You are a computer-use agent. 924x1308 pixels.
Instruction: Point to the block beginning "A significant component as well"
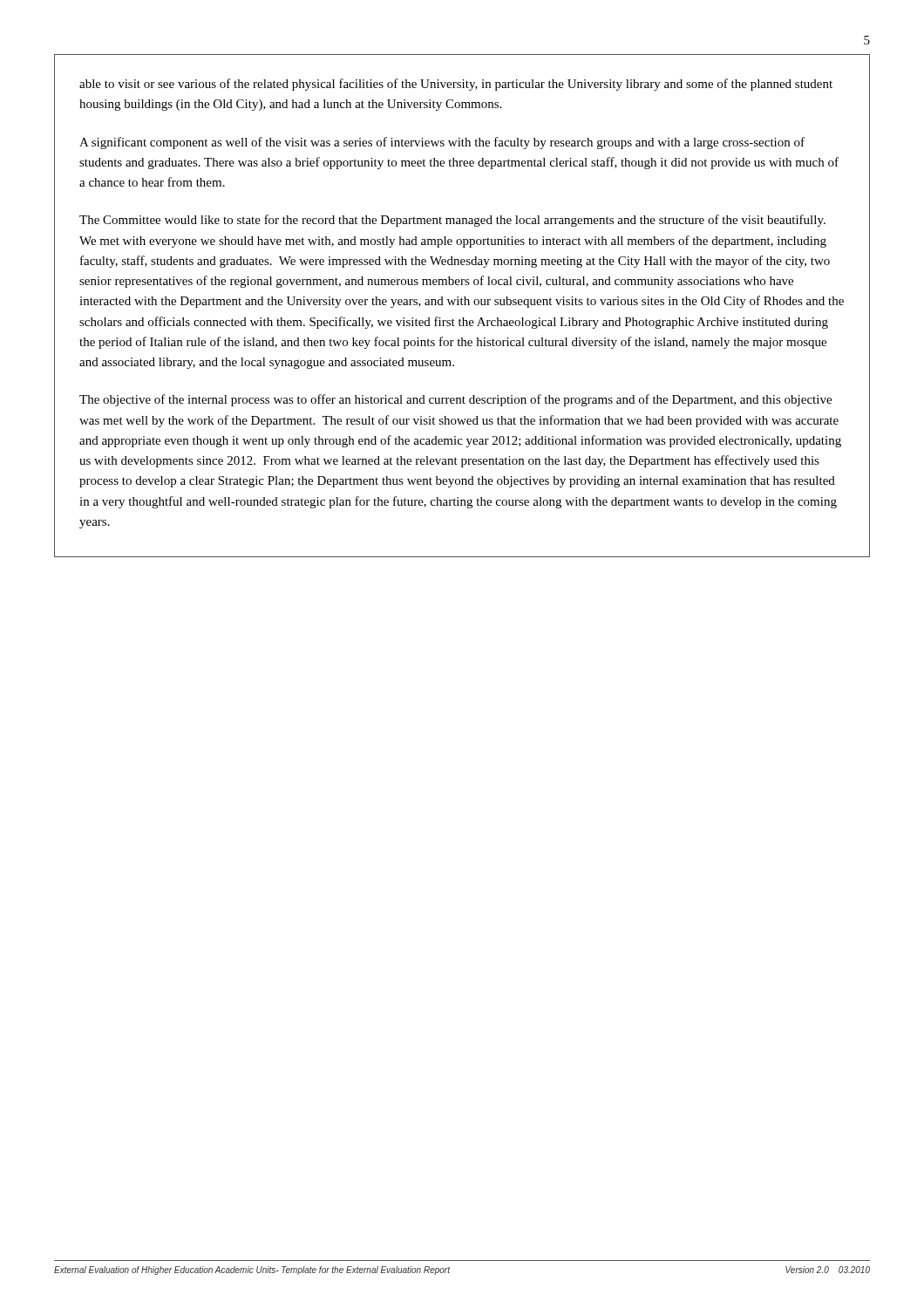click(459, 162)
